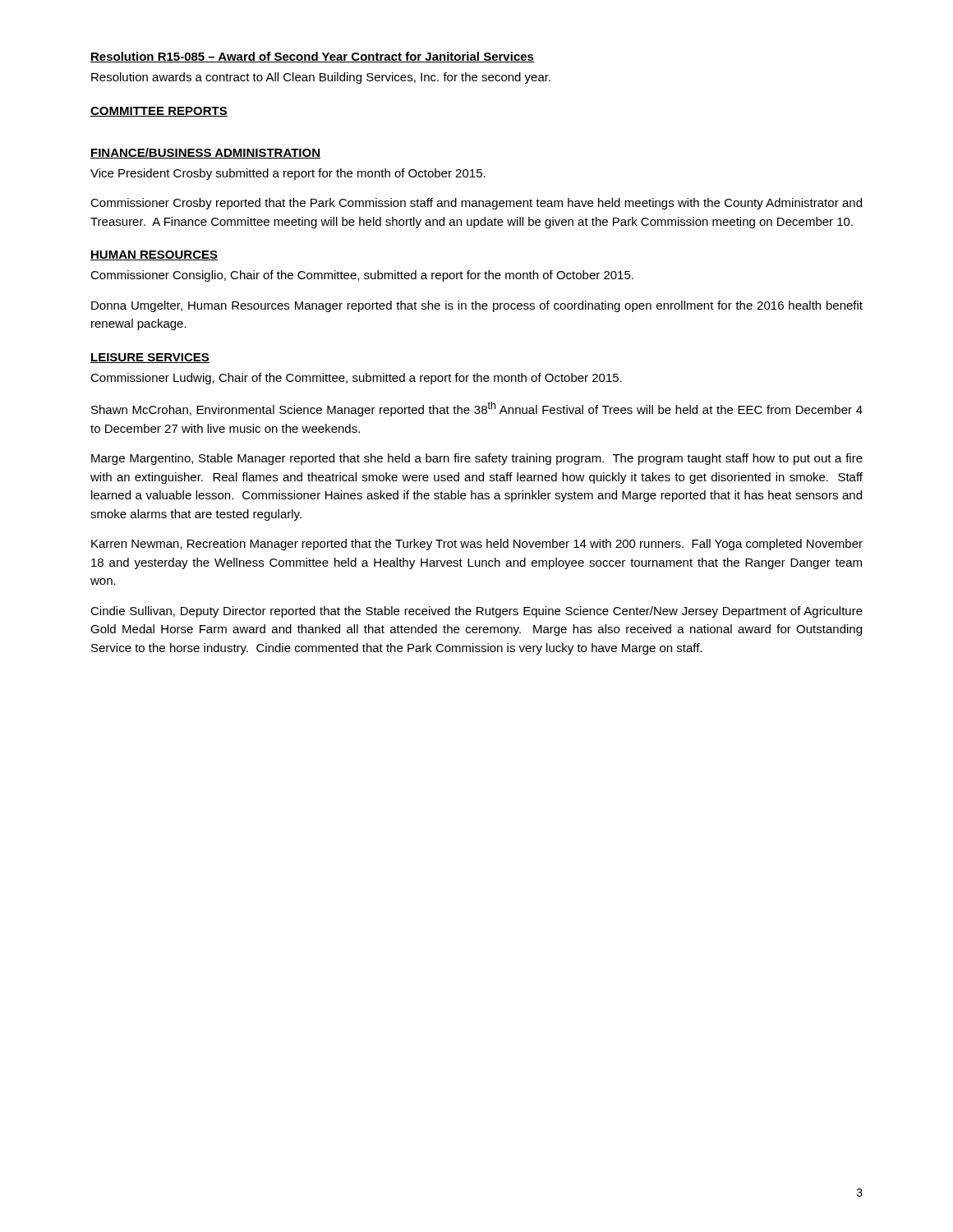This screenshot has height=1232, width=953.
Task: Where does it say "COMMITTEE REPORTS"?
Action: [x=159, y=110]
